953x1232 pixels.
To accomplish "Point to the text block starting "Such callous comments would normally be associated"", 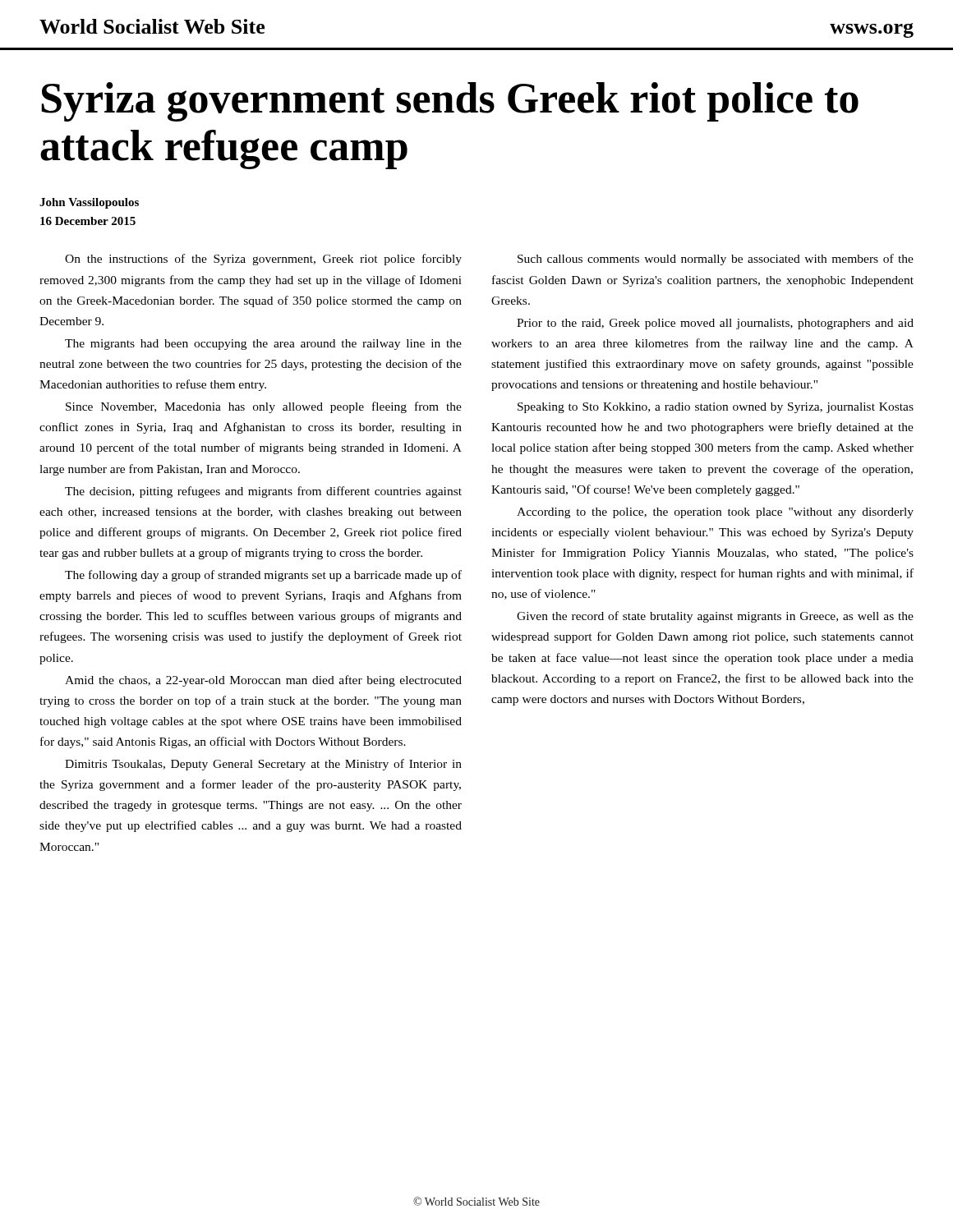I will click(x=702, y=279).
